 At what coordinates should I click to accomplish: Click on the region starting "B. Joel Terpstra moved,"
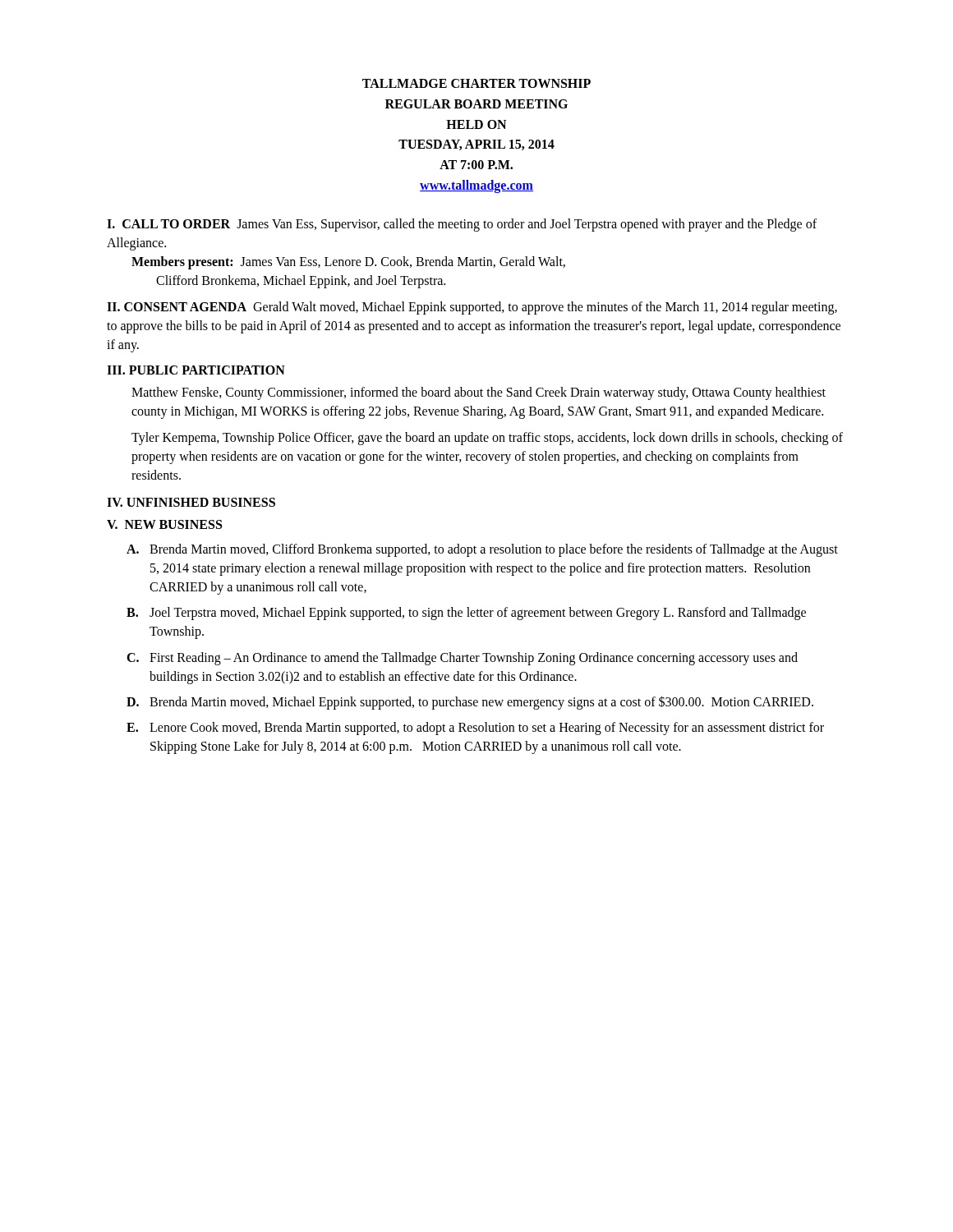[486, 622]
